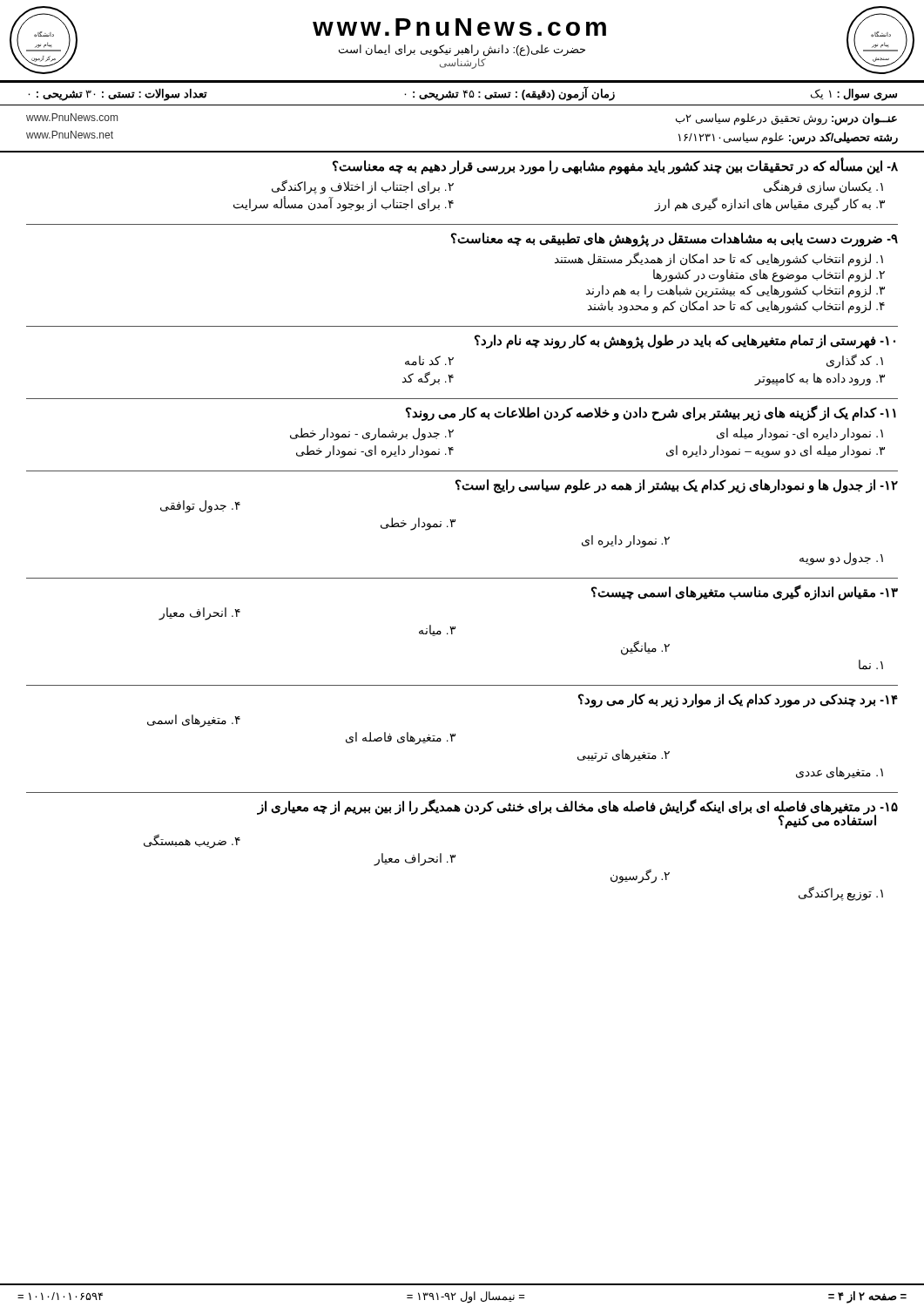Locate the text starting "۹- ضرورت دست یابی به مشاهدات مستقل در"
924x1307 pixels.
pos(674,240)
